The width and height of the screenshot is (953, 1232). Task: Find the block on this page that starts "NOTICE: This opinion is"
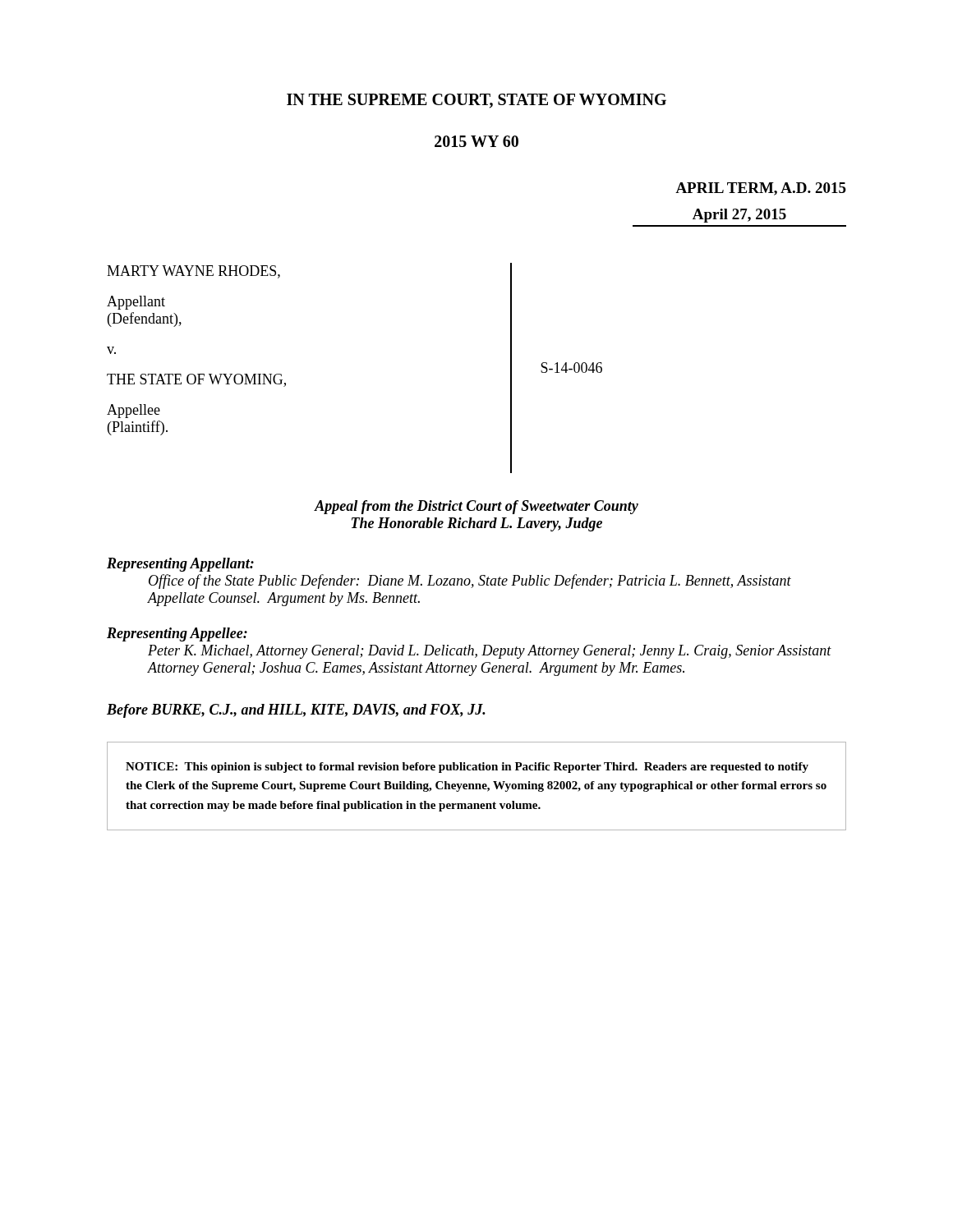tap(476, 785)
